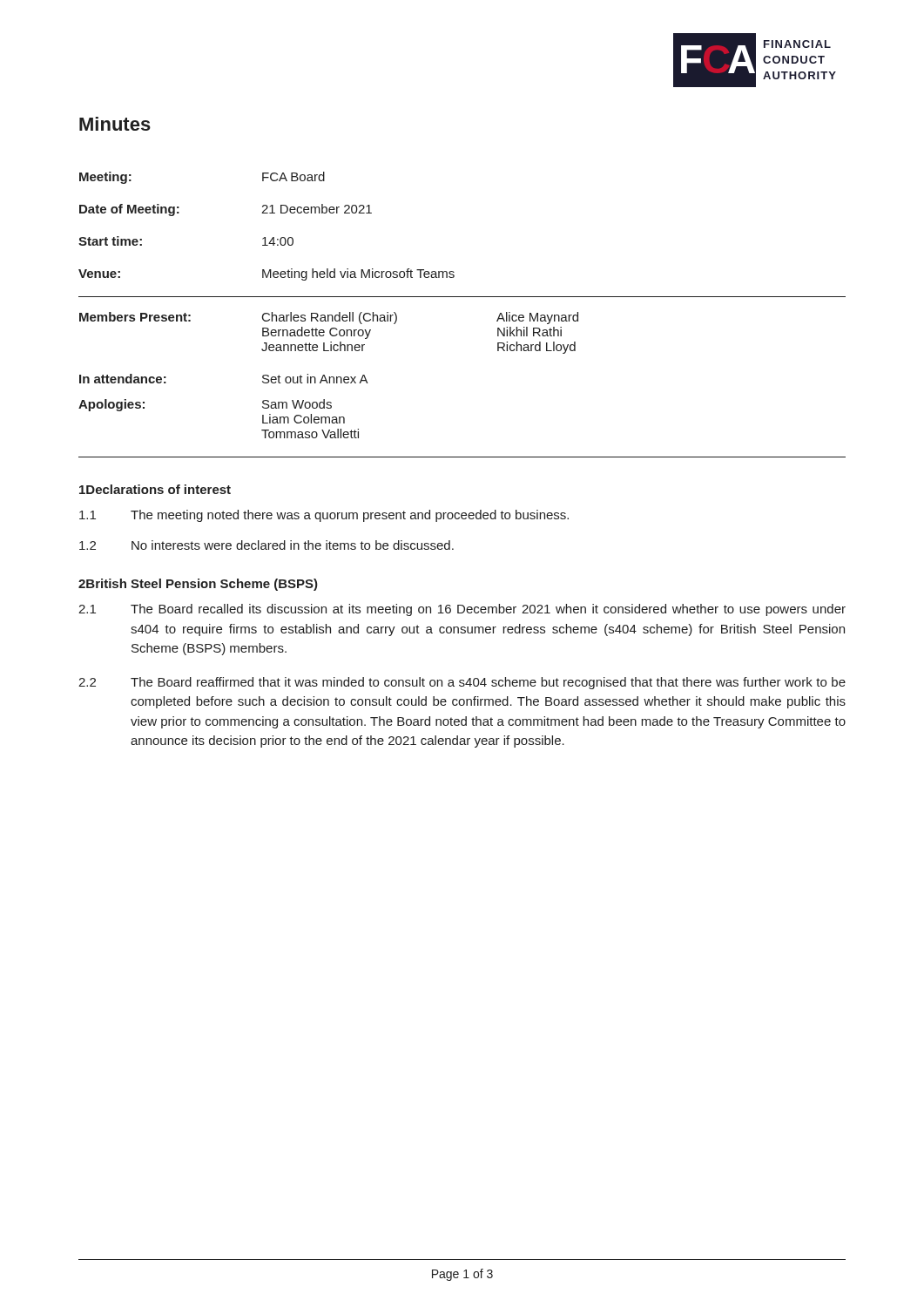Click on the element starting "1Declarations of interest"
924x1307 pixels.
point(155,489)
